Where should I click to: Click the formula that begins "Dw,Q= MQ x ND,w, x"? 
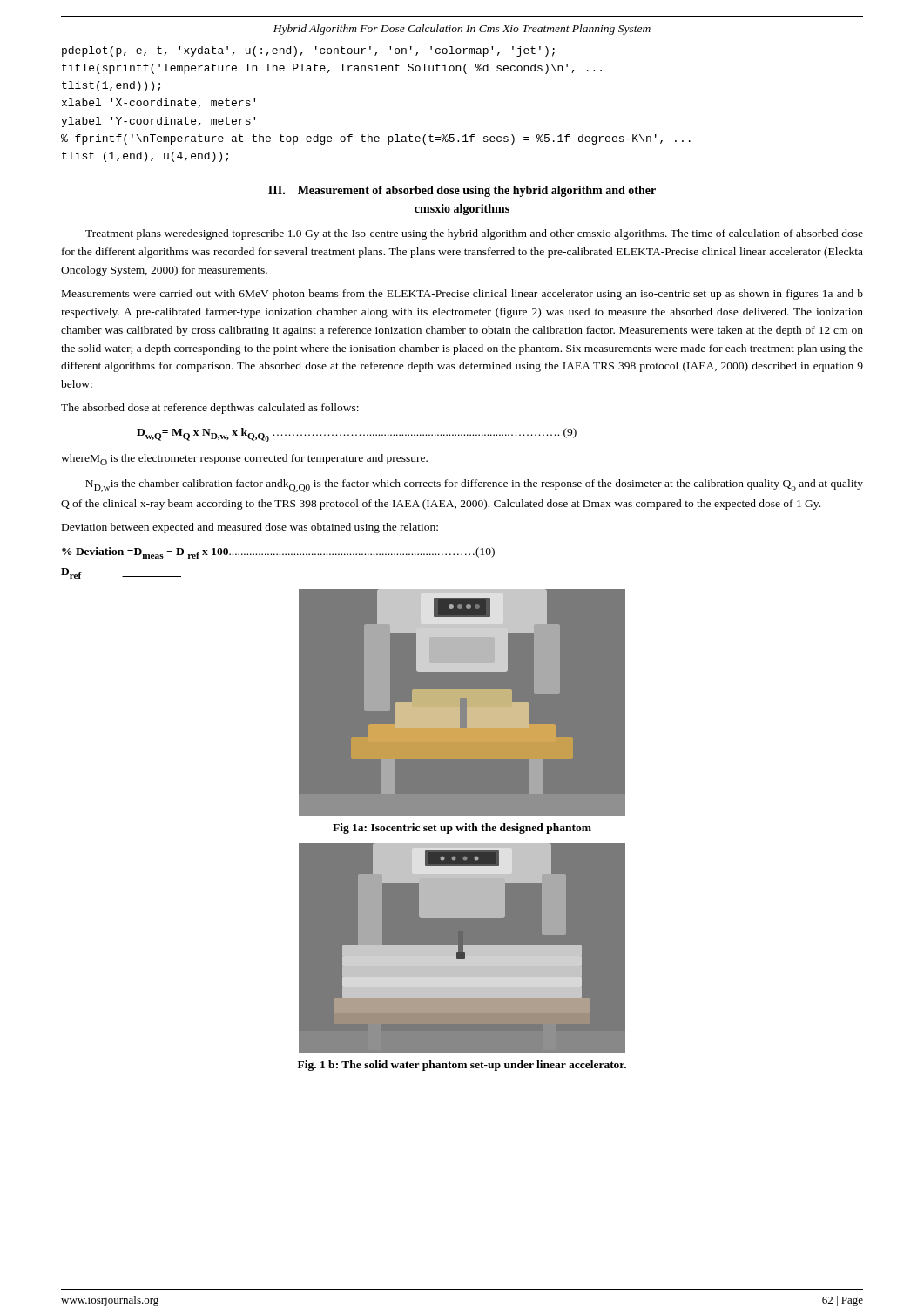[345, 435]
